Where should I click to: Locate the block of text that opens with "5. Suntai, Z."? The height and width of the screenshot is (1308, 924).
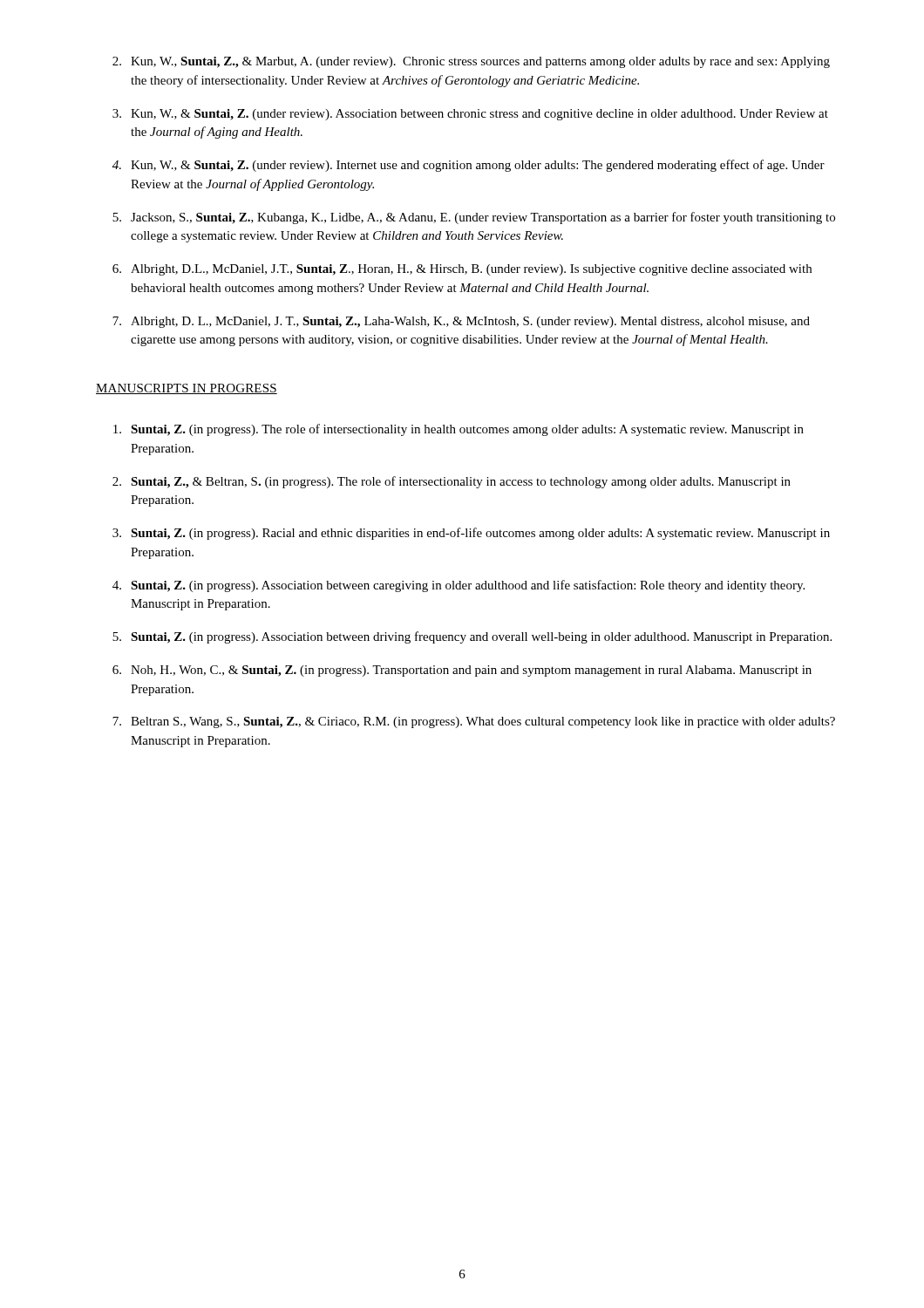click(x=471, y=637)
